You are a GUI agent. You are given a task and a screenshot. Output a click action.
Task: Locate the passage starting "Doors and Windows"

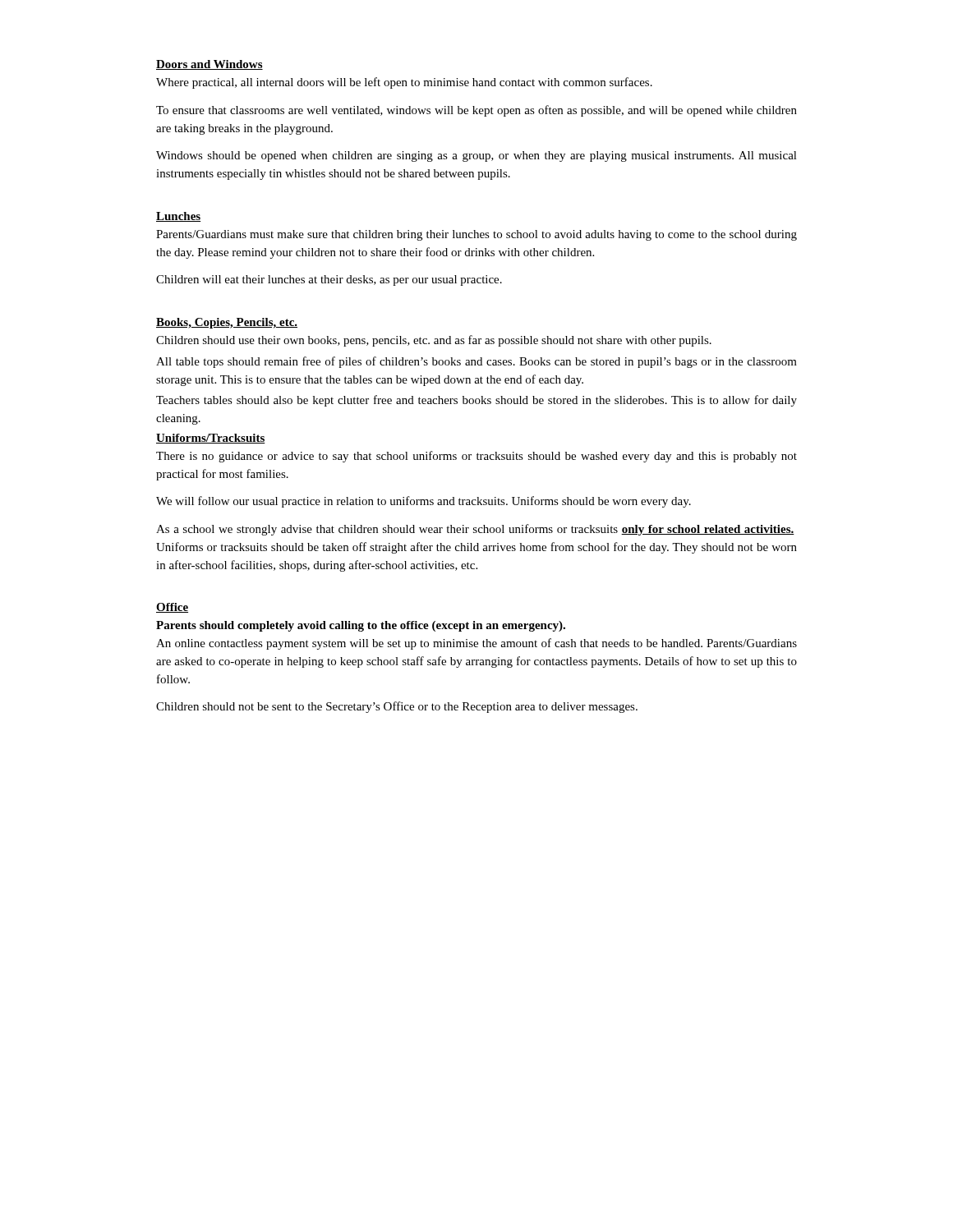click(209, 64)
